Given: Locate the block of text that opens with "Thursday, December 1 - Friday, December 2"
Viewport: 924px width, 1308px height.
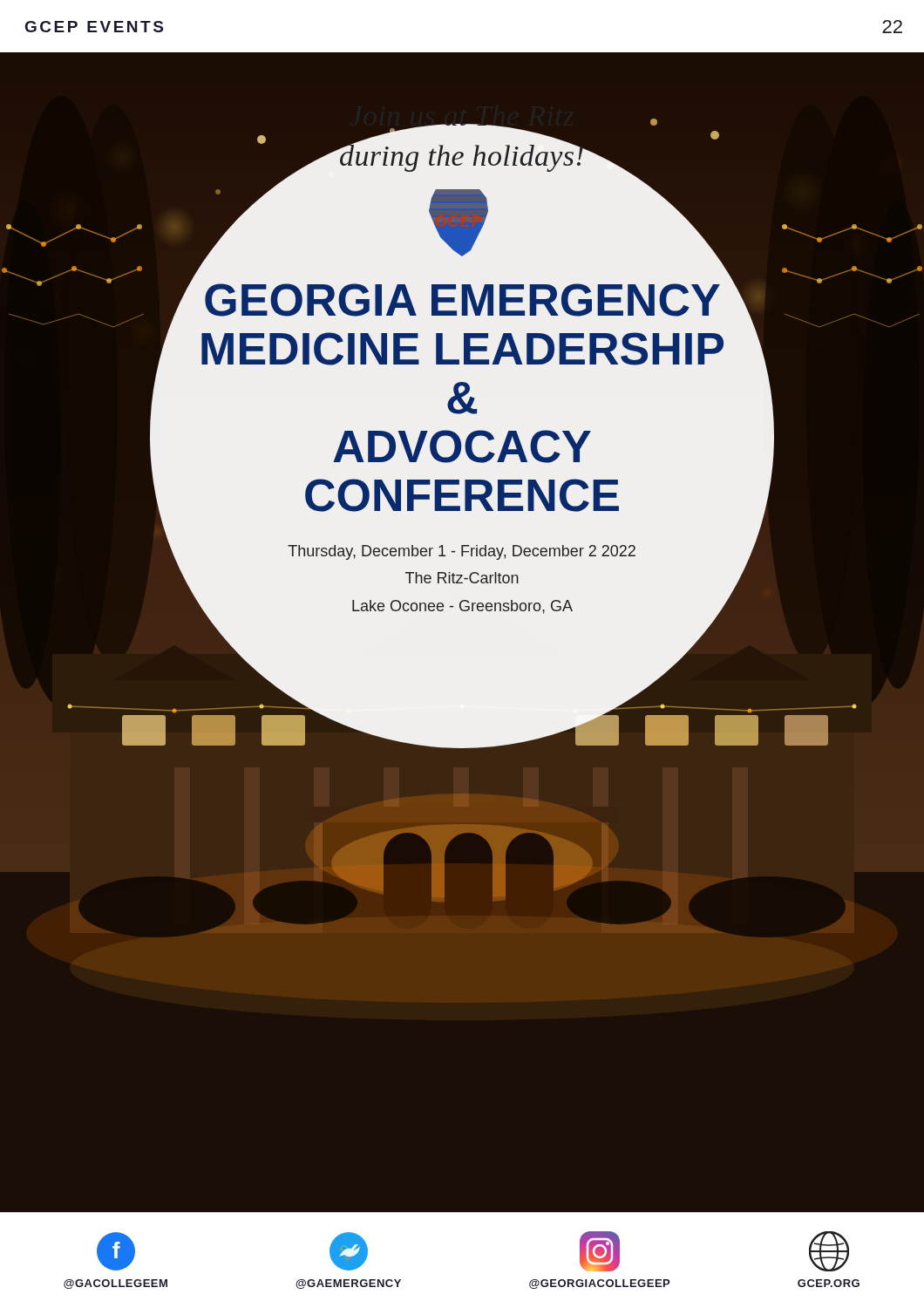Looking at the screenshot, I should click(462, 578).
